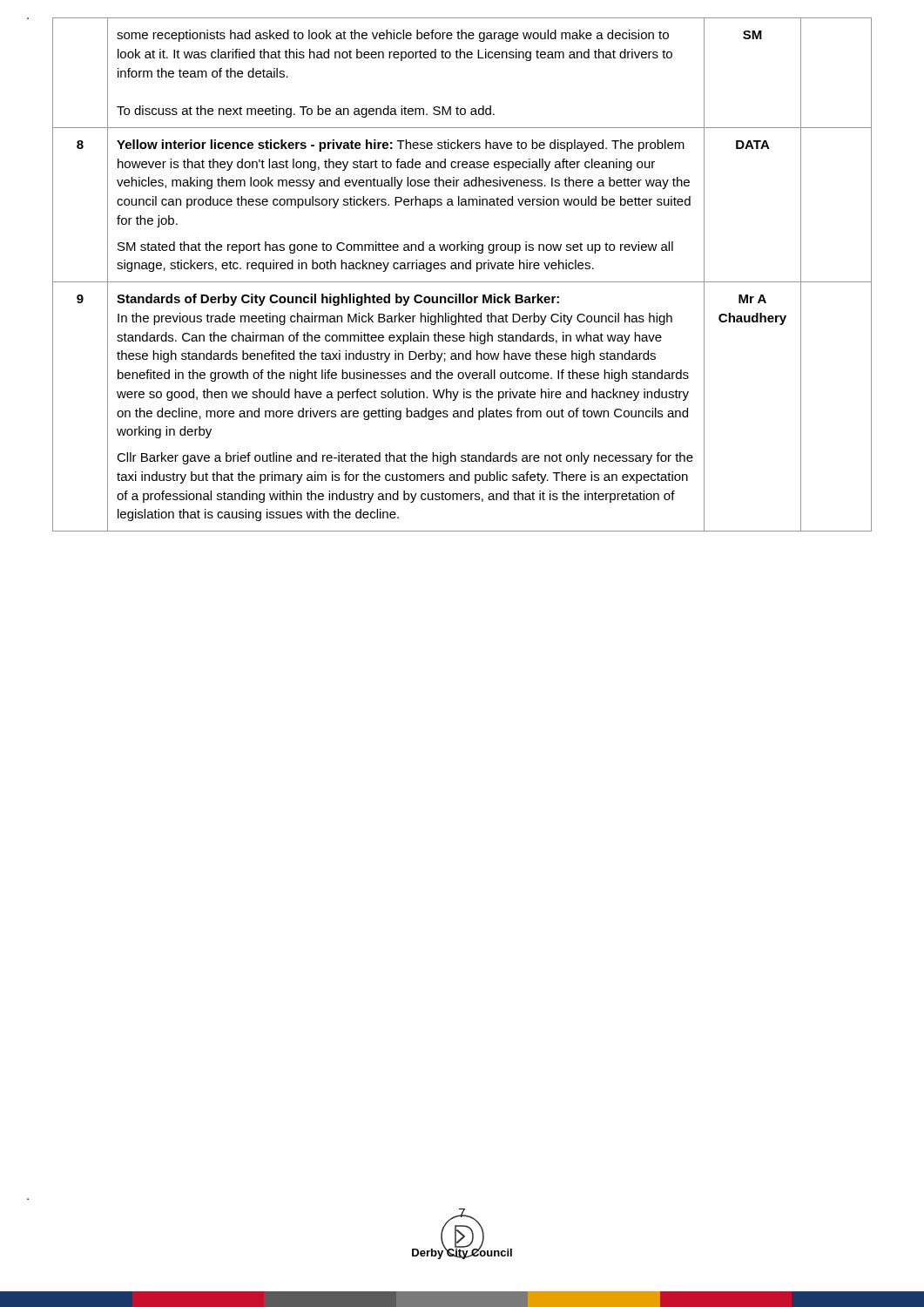Click on the logo
Viewport: 924px width, 1307px height.
(462, 1238)
